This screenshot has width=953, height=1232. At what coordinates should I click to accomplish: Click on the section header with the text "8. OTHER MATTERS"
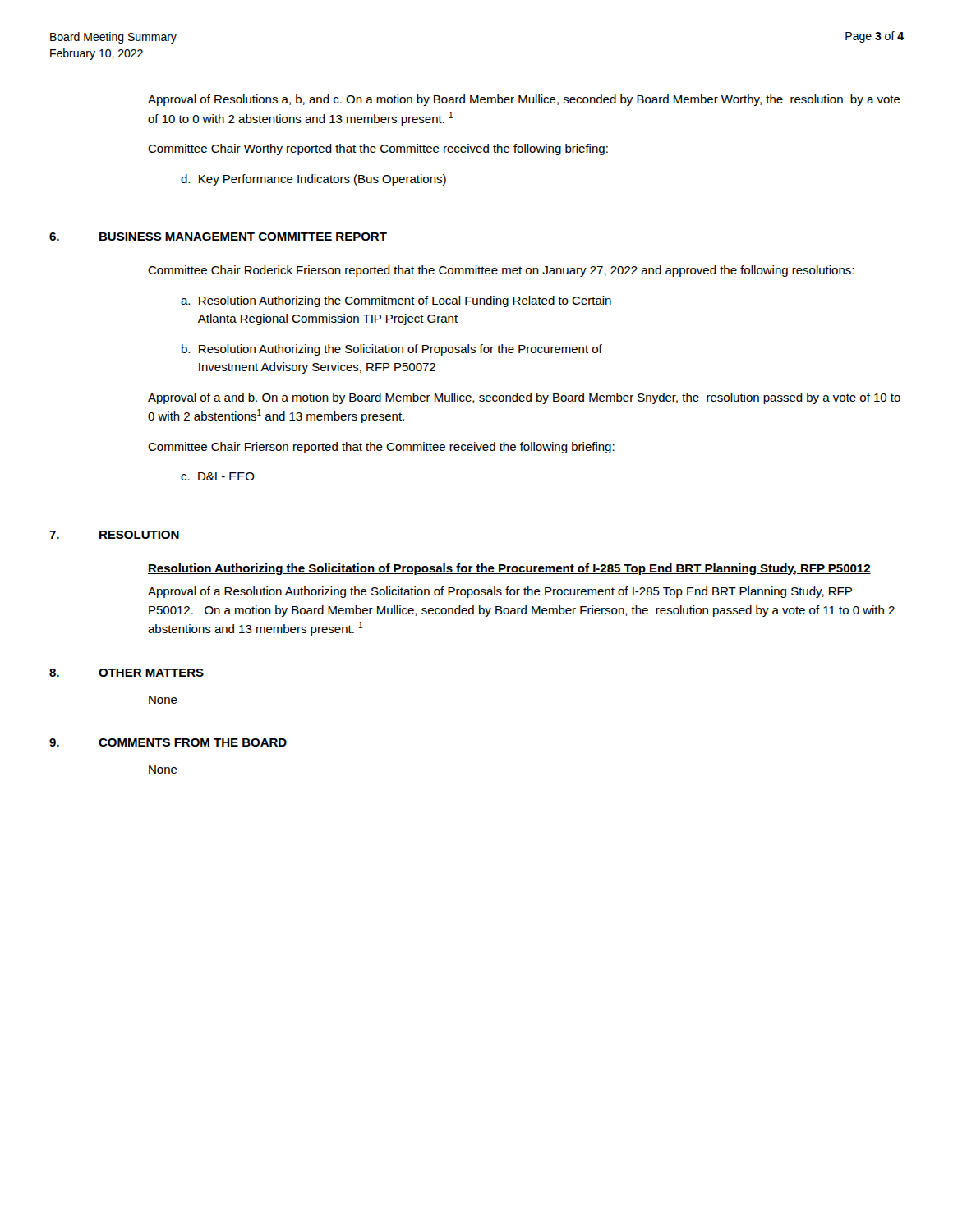(127, 672)
